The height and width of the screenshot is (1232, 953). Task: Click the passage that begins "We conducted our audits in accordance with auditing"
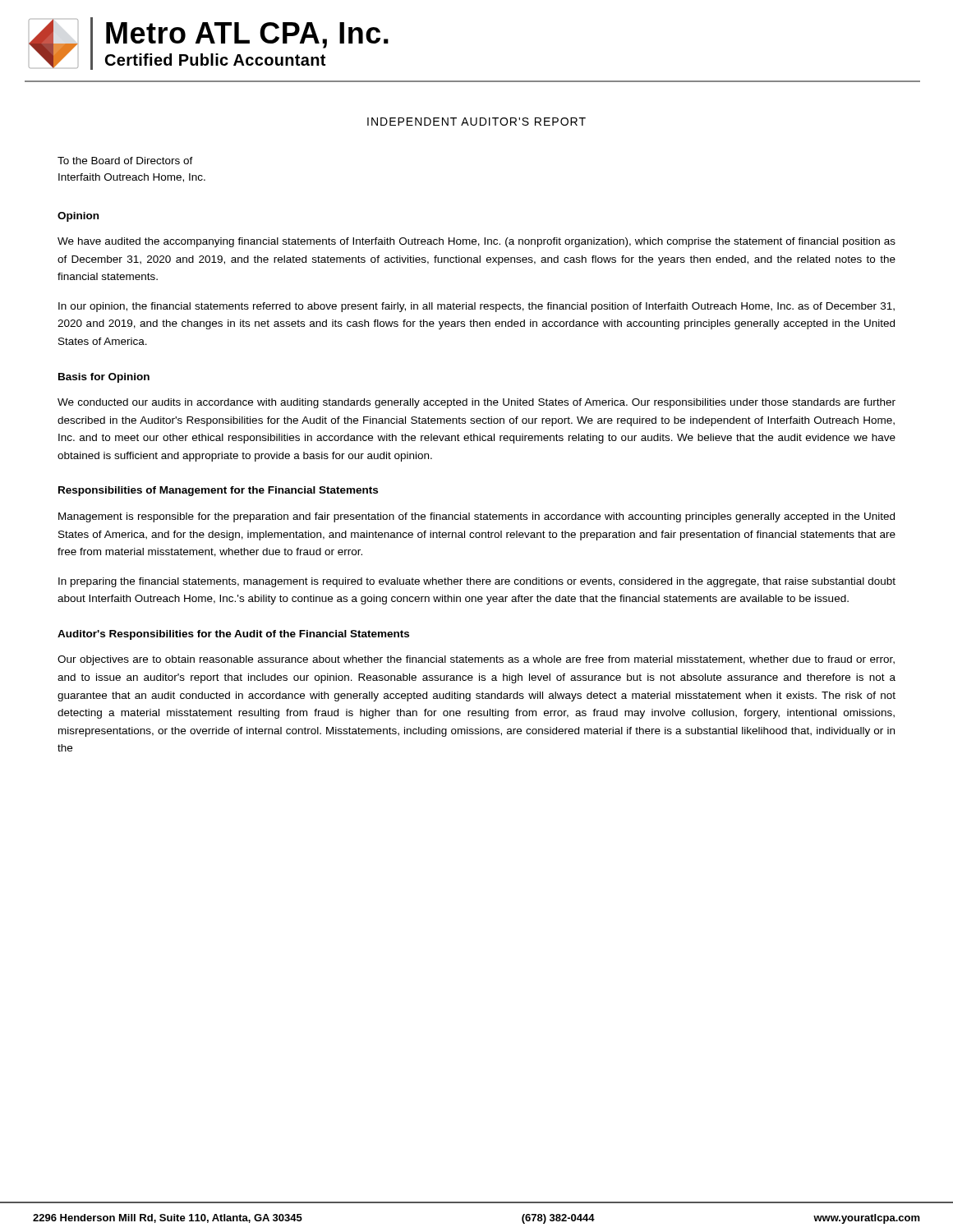point(476,429)
